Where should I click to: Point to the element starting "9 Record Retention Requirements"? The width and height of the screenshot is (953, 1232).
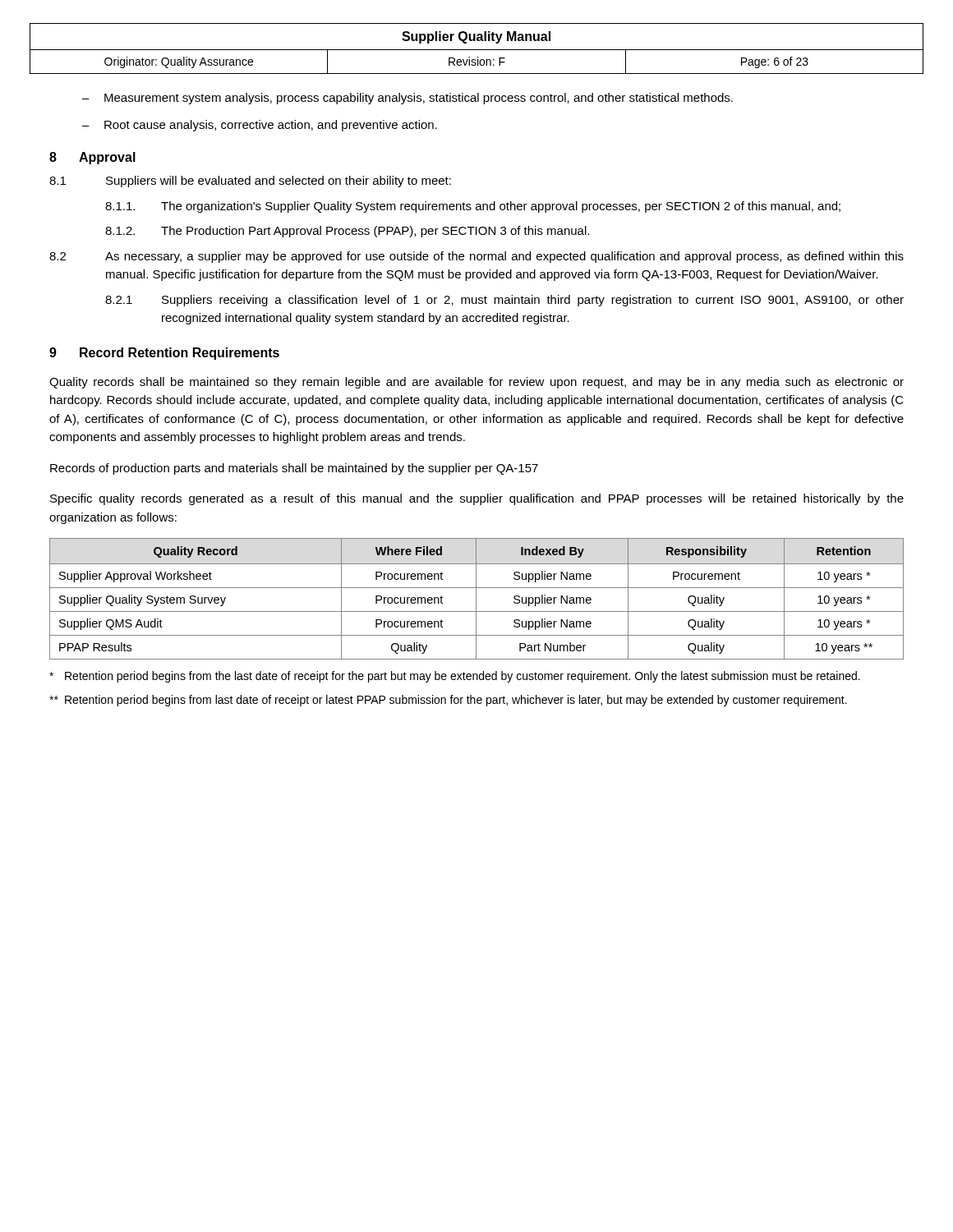pos(164,353)
